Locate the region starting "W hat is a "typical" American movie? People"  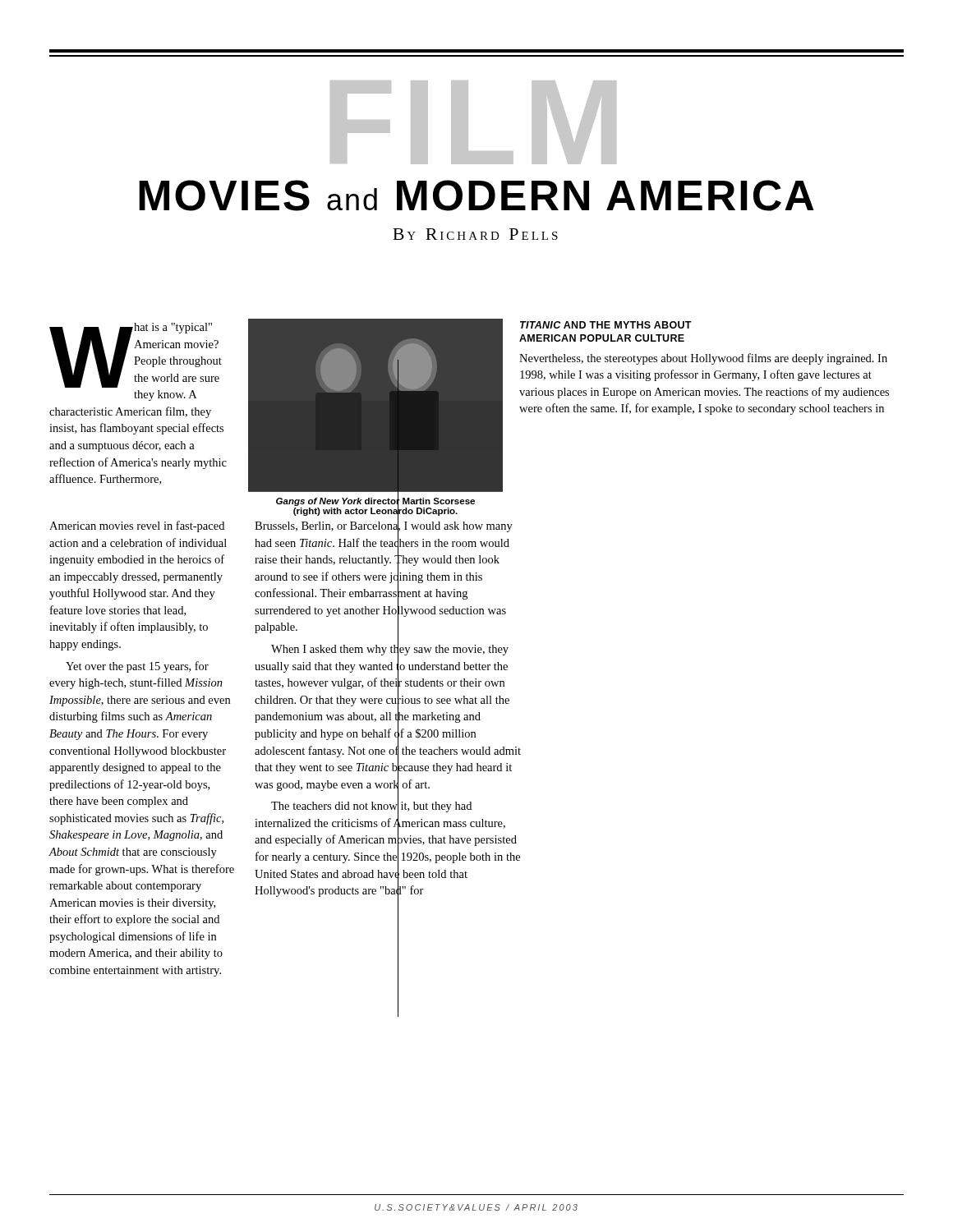(x=143, y=403)
